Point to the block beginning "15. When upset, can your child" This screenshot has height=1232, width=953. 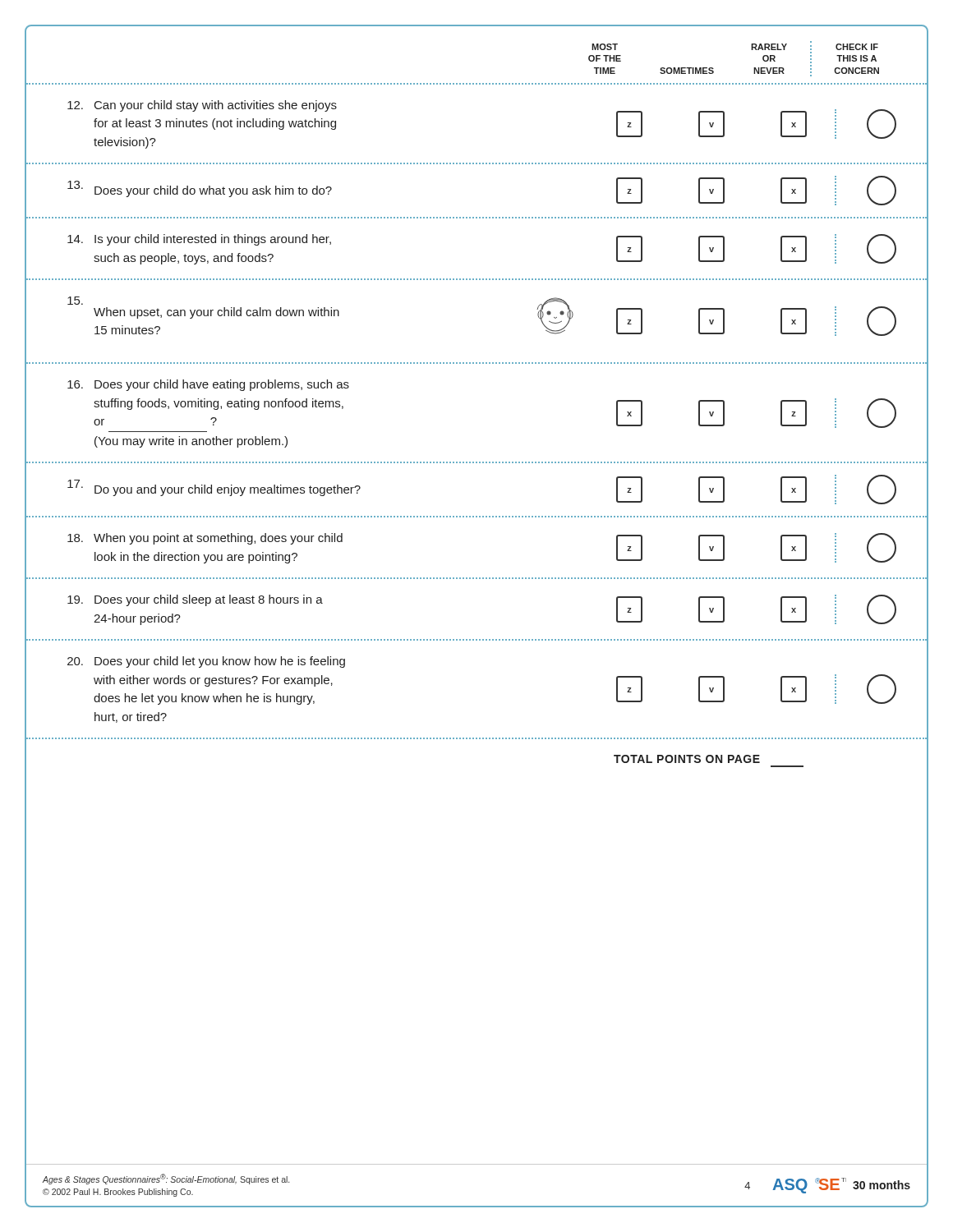tap(130, 315)
